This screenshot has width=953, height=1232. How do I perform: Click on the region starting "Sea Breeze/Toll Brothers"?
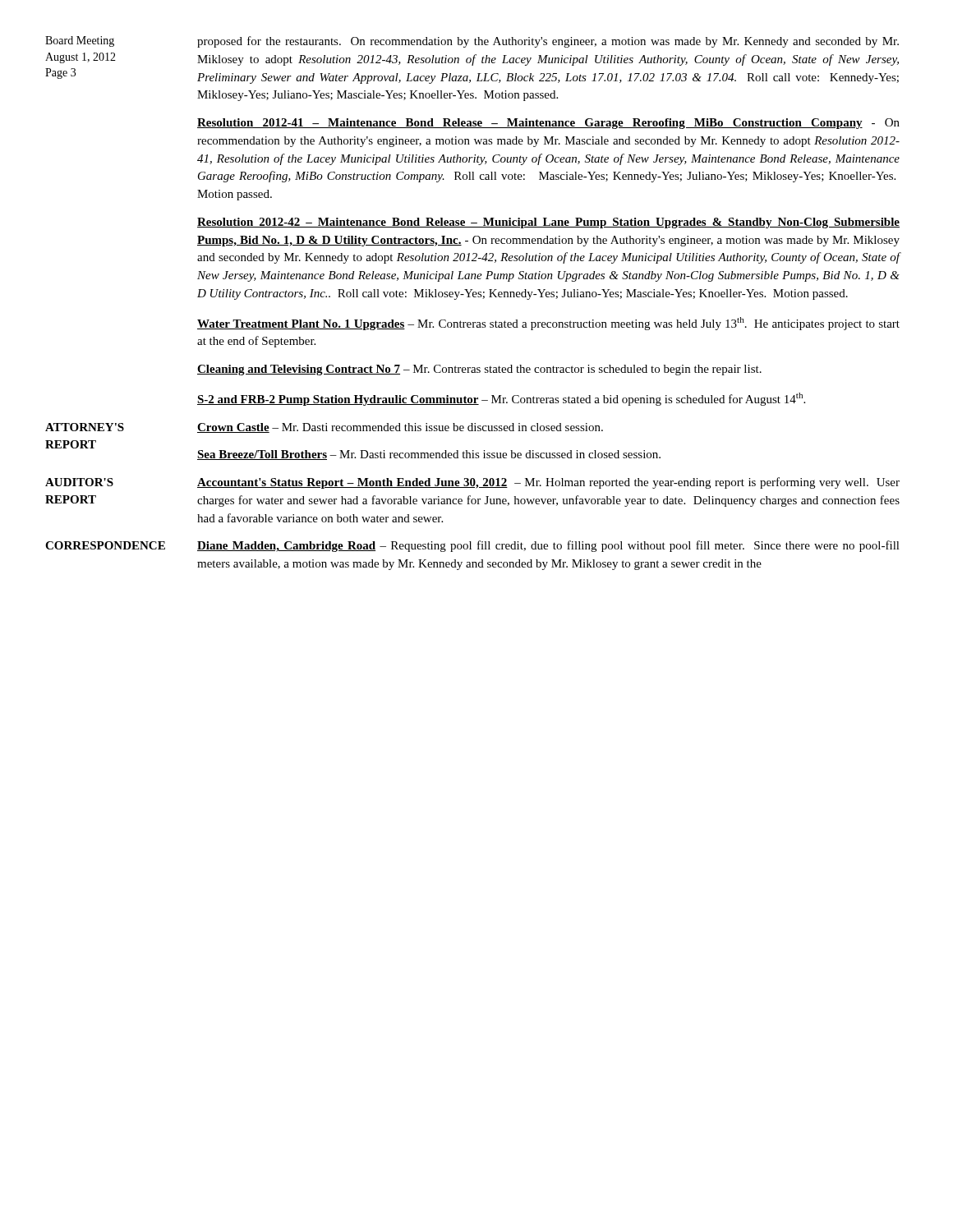(429, 454)
